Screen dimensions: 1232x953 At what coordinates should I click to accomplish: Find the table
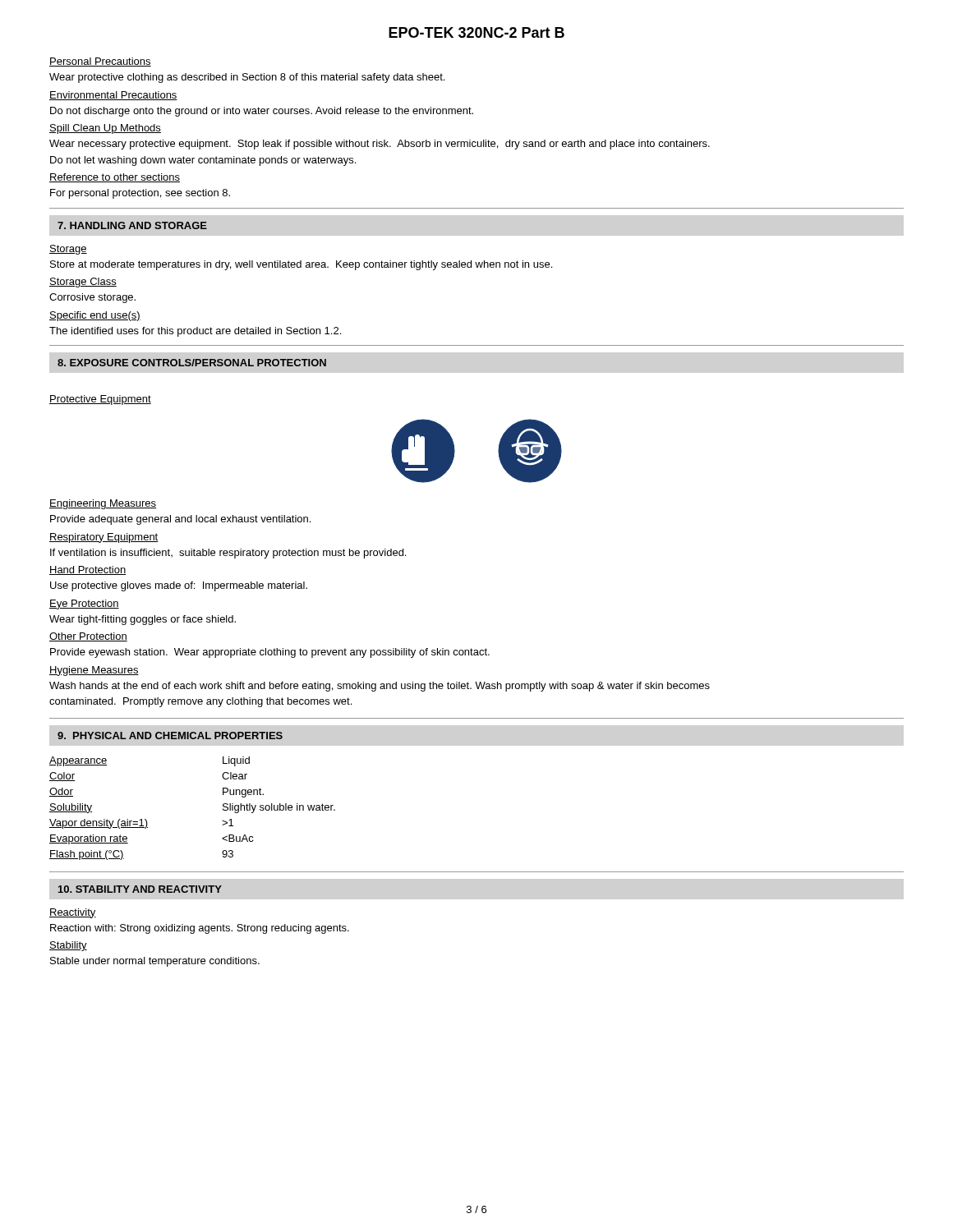(x=476, y=807)
